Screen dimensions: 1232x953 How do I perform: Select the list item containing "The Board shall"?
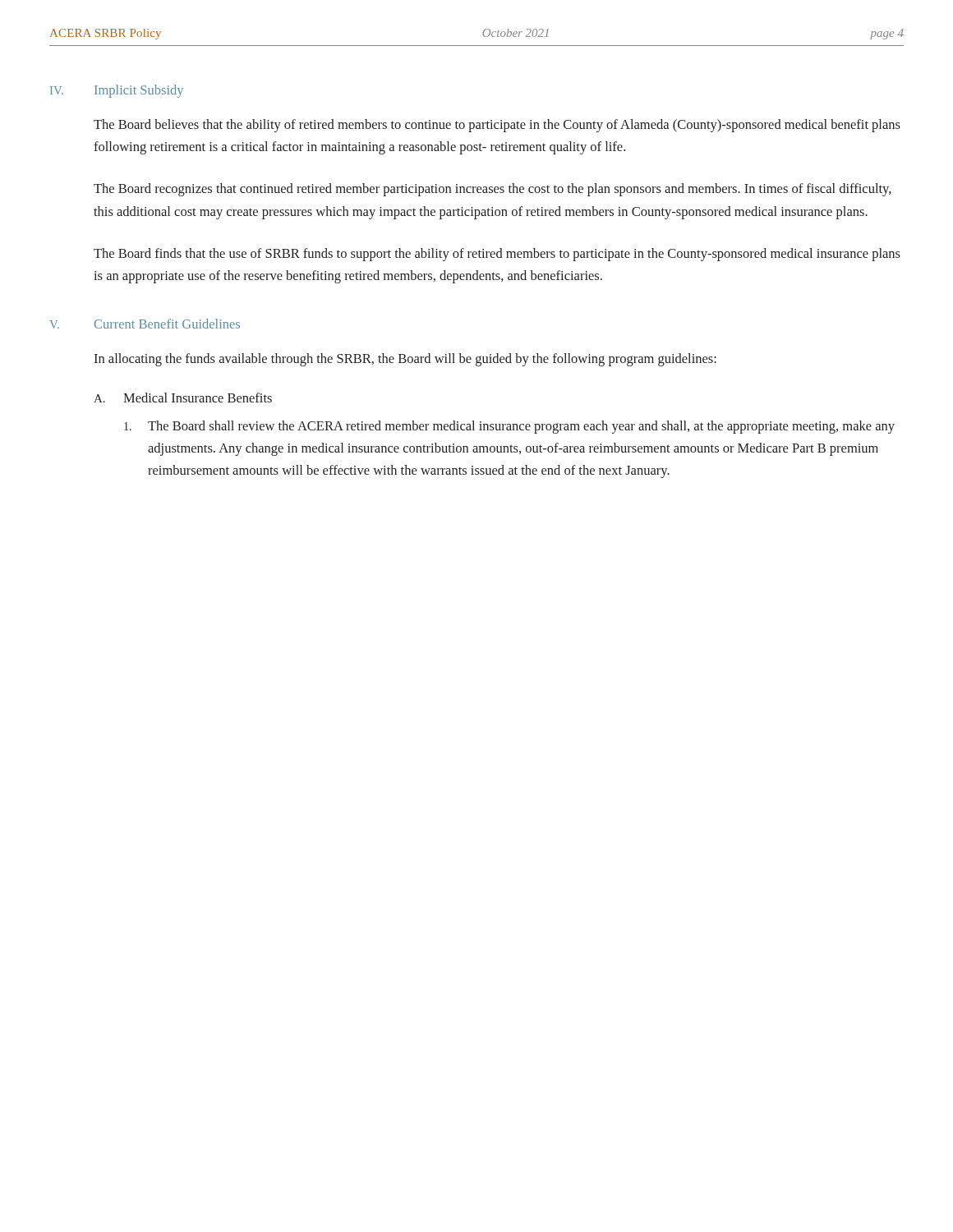click(513, 448)
